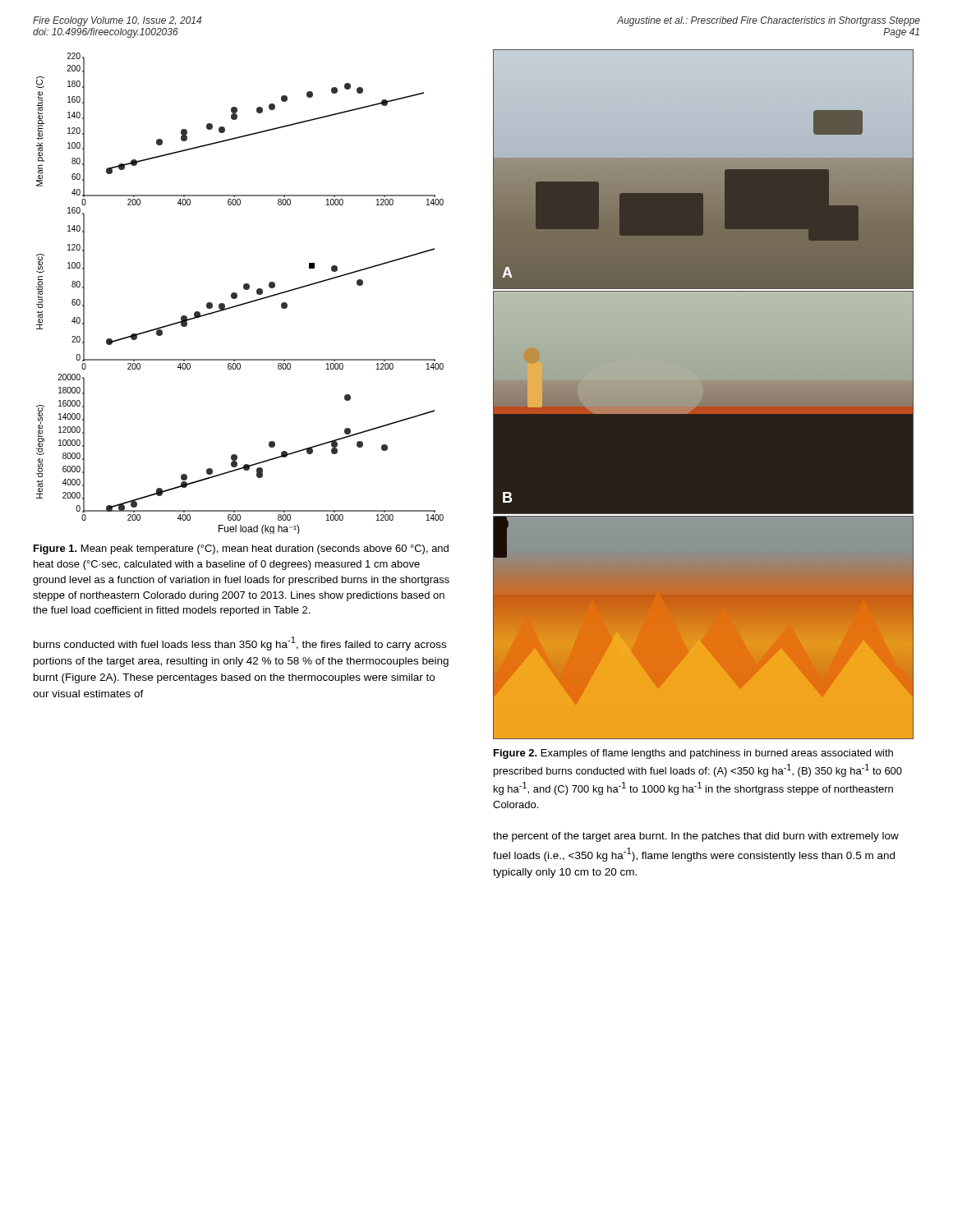Select the block starting "the percent of the target area"
Screen dimensions: 1232x953
[696, 854]
